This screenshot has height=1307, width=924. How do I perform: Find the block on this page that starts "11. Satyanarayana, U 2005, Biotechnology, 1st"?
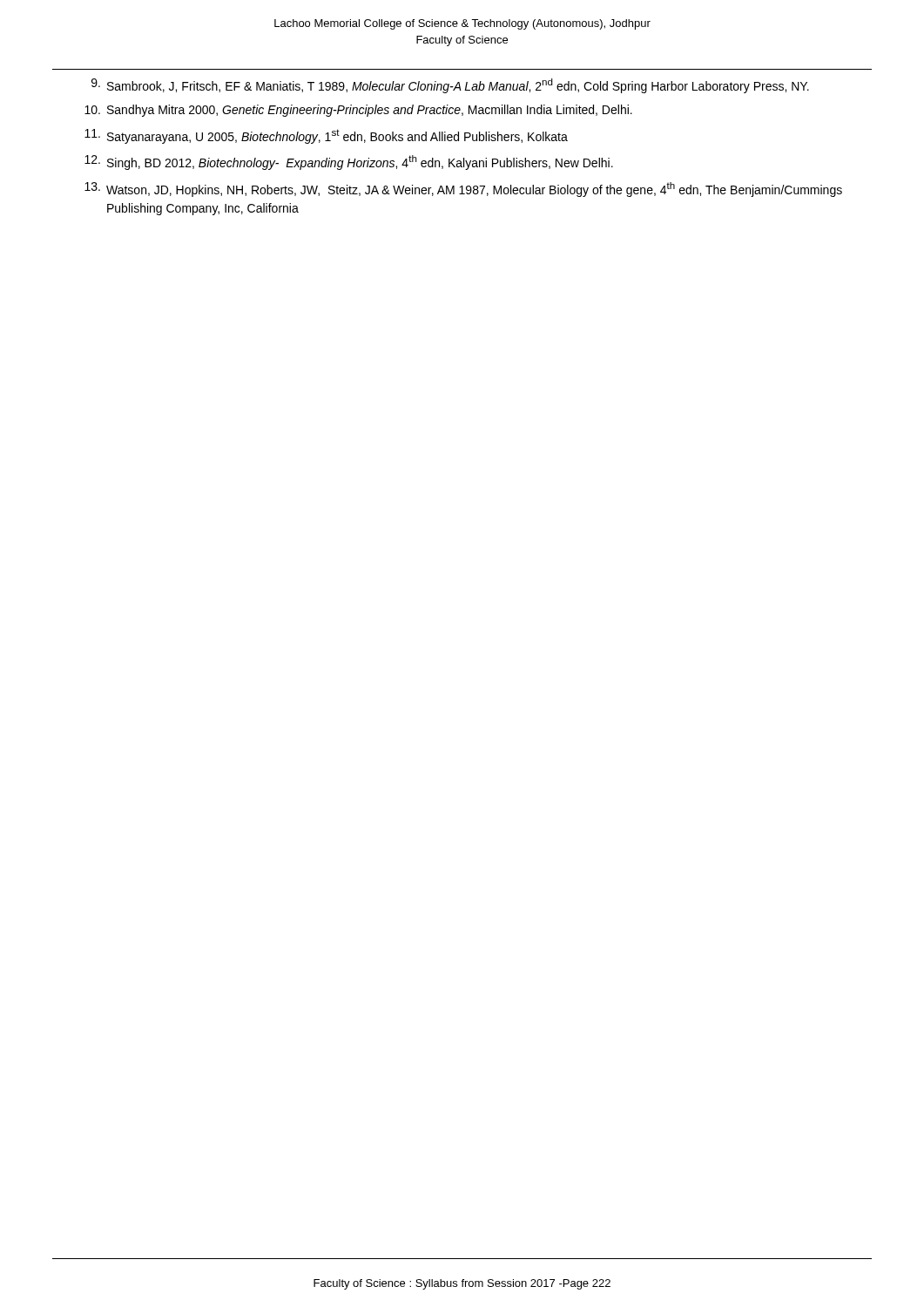click(x=462, y=135)
